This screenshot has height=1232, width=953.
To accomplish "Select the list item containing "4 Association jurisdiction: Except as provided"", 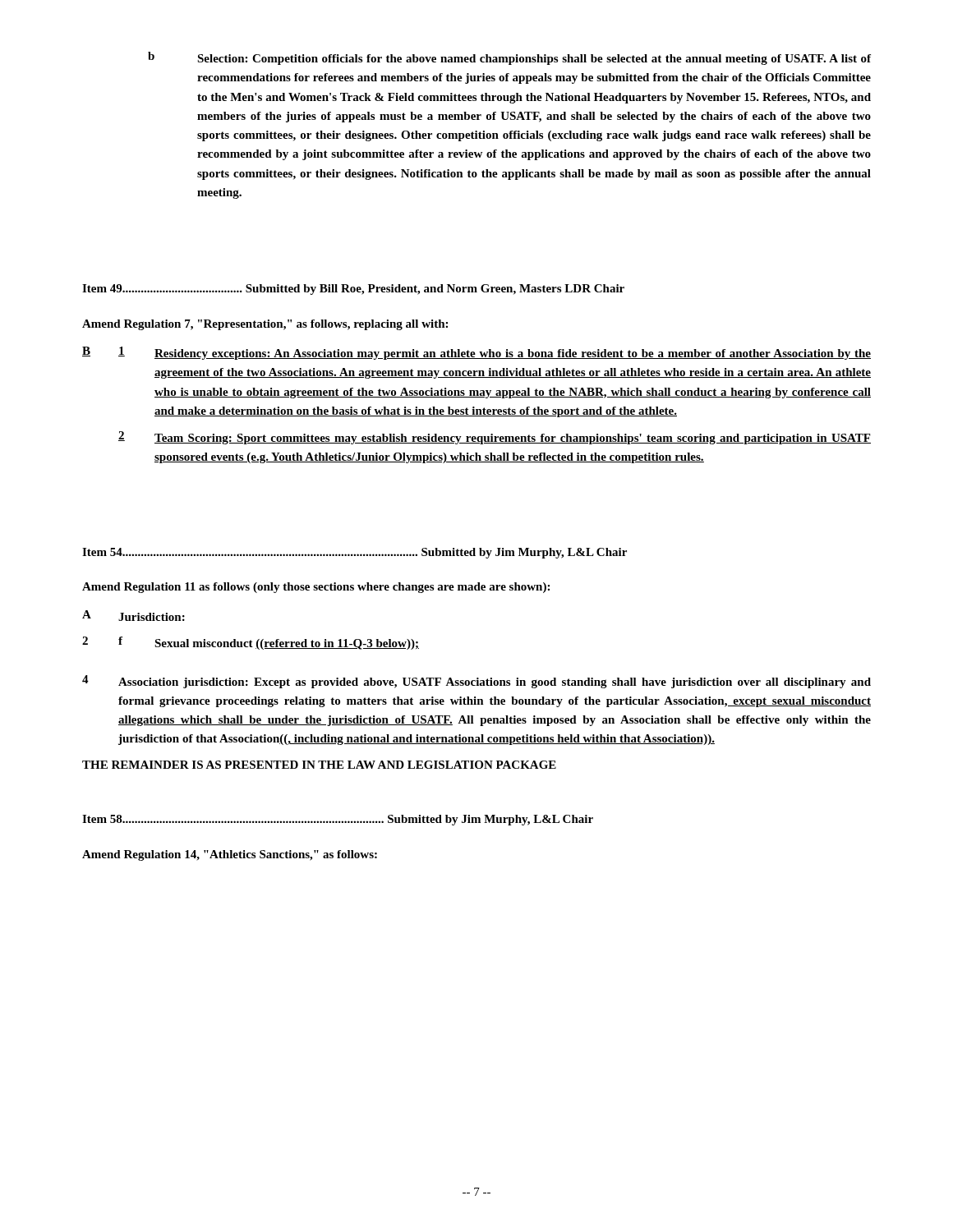I will pos(476,710).
